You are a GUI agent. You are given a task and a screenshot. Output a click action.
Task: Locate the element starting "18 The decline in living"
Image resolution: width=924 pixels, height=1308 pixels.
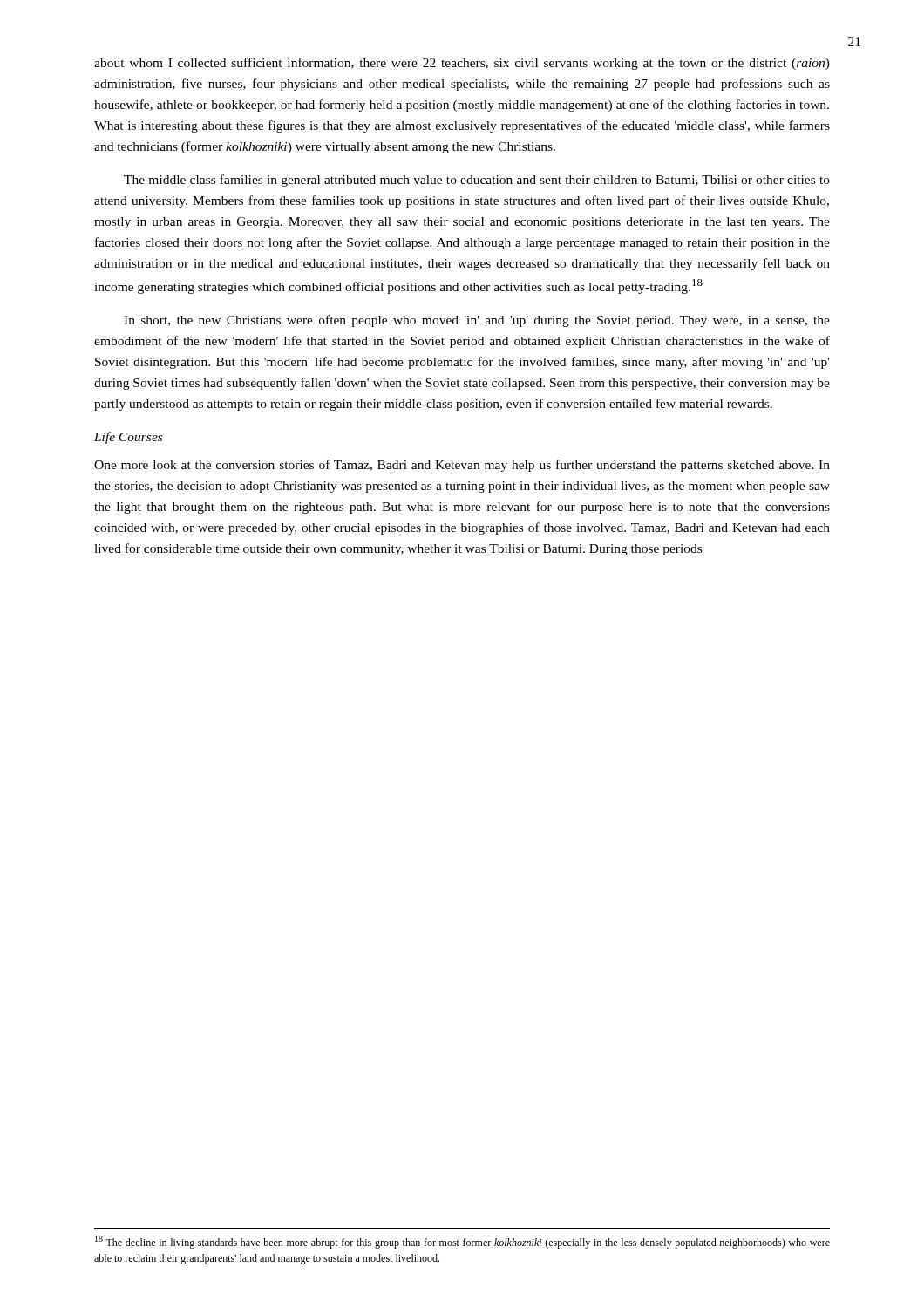[x=462, y=1249]
